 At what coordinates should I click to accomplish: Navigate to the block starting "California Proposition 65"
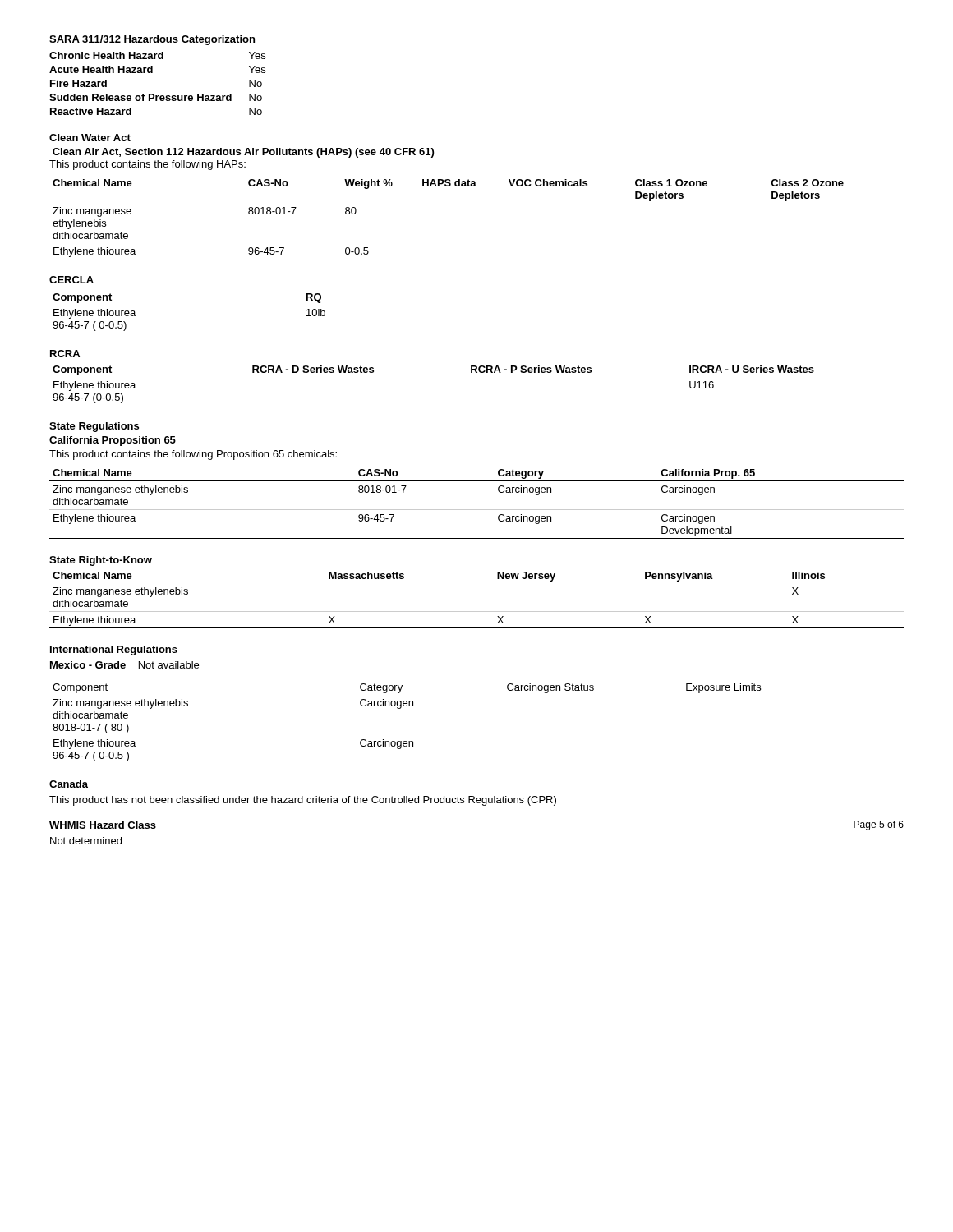[113, 440]
